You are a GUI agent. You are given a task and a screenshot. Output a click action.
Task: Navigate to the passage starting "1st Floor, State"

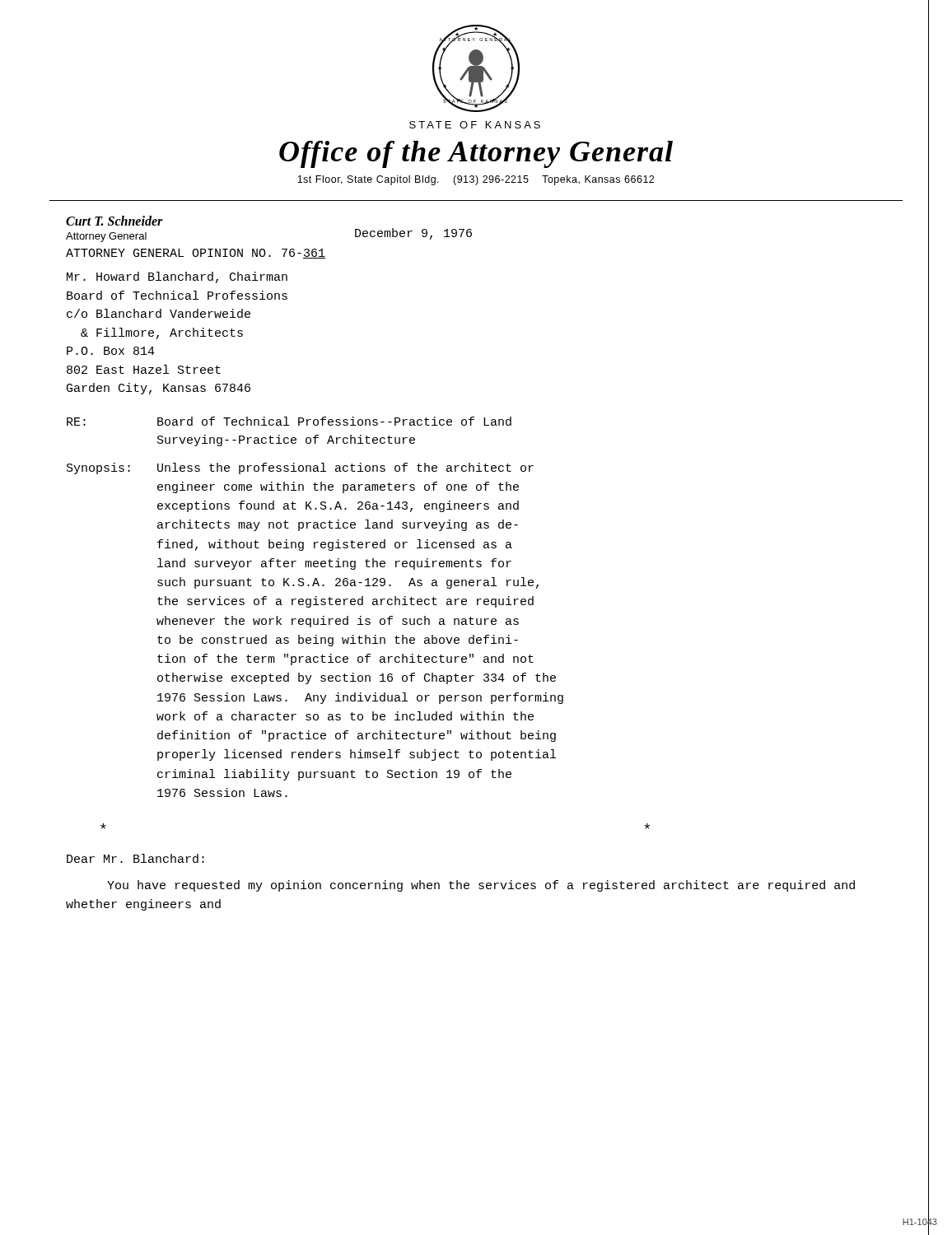click(x=476, y=180)
